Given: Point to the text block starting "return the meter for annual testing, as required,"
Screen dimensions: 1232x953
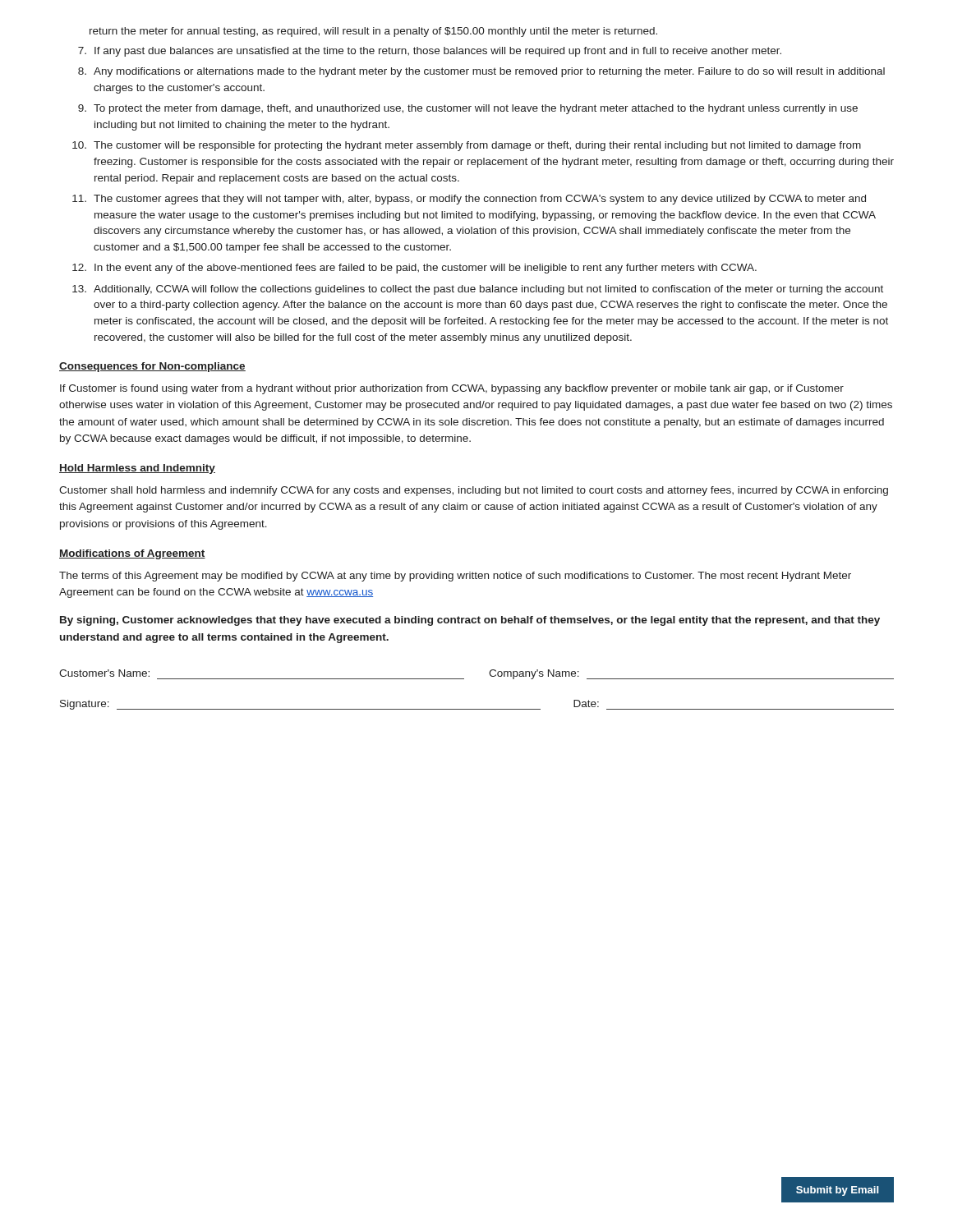Looking at the screenshot, I should [374, 31].
